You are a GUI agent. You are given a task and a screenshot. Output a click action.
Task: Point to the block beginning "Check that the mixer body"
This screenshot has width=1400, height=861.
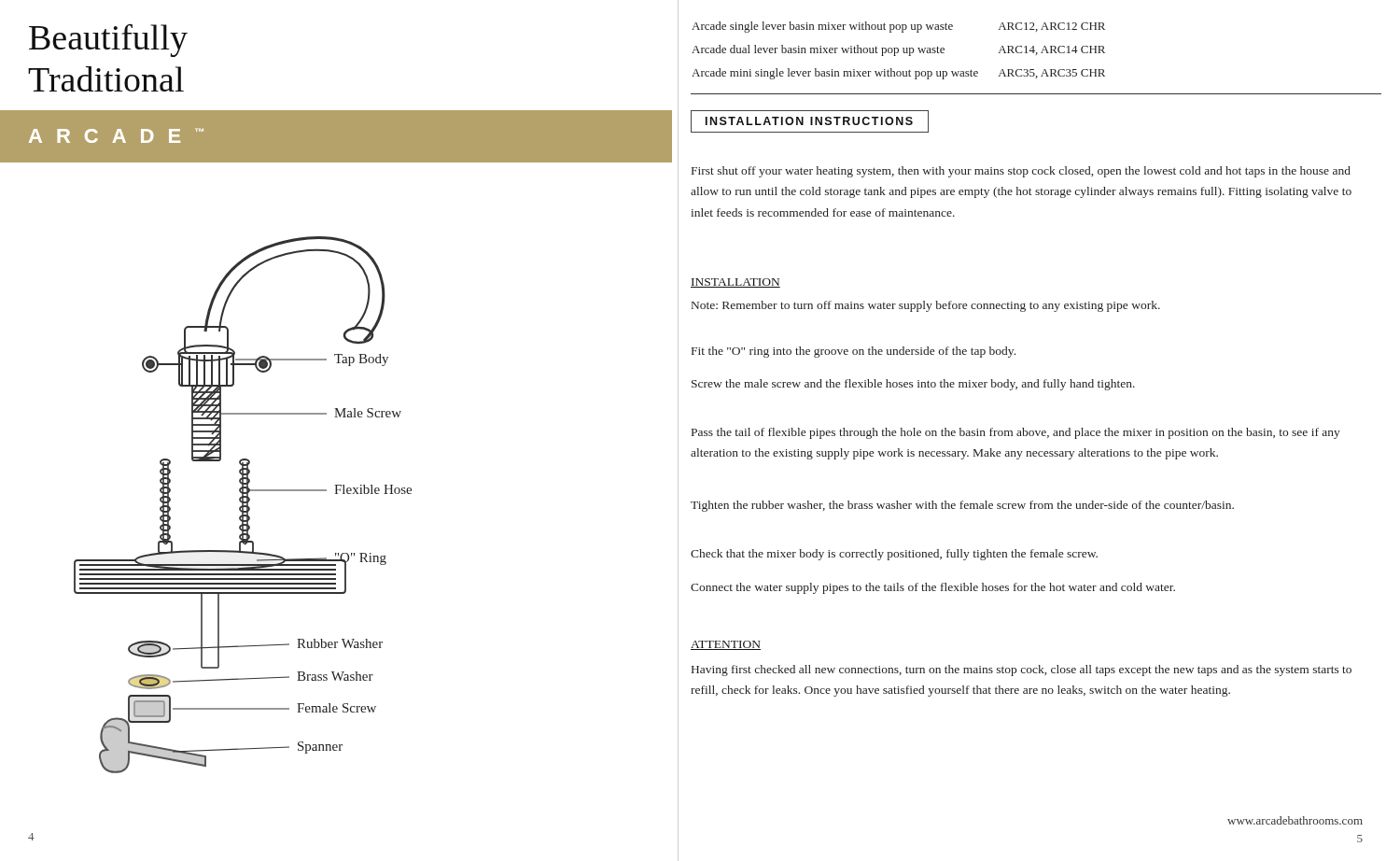click(x=1027, y=554)
